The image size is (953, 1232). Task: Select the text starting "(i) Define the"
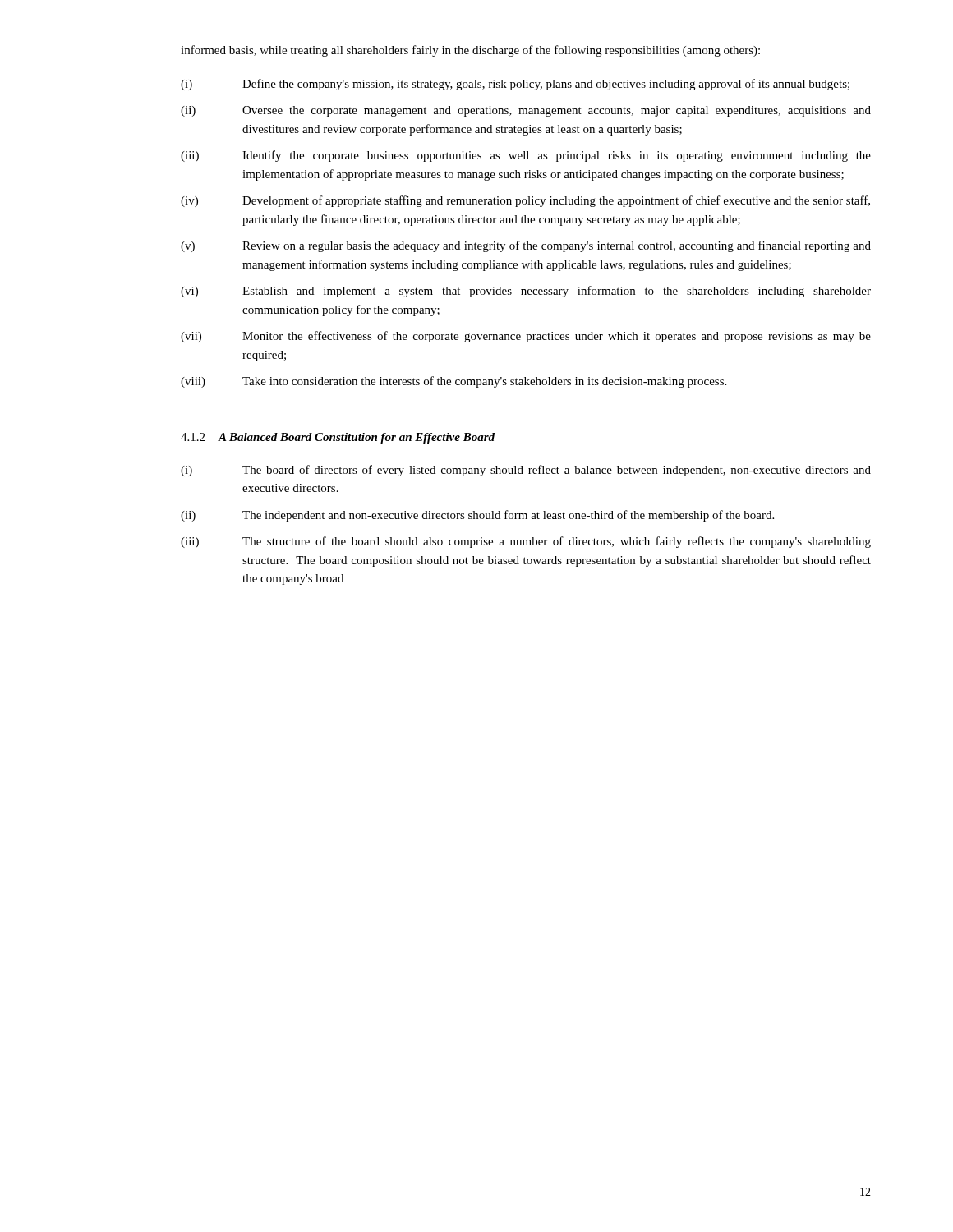pyautogui.click(x=526, y=84)
